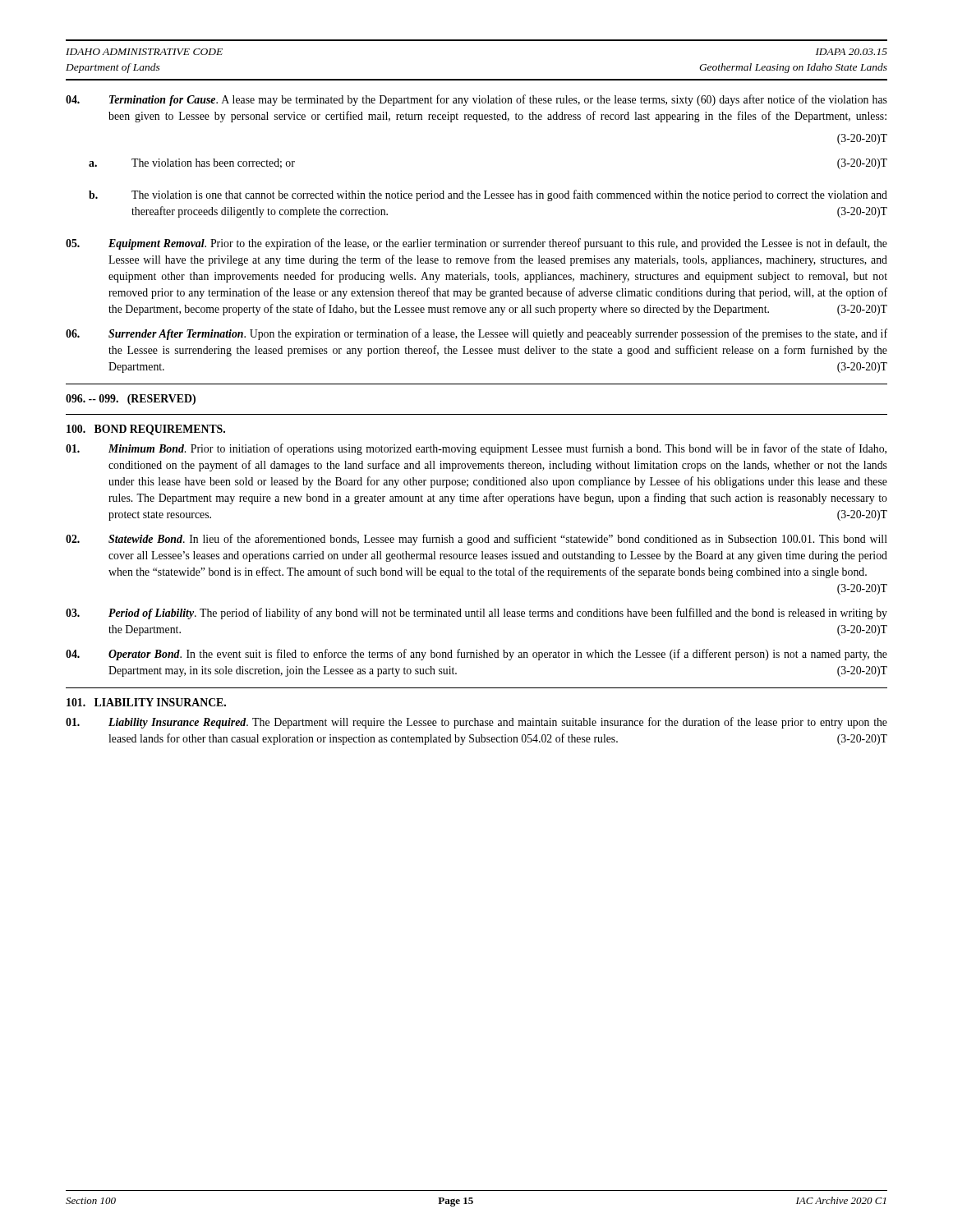Click on the text starting "Minimum Bond. Prior to initiation of operations"

click(476, 482)
